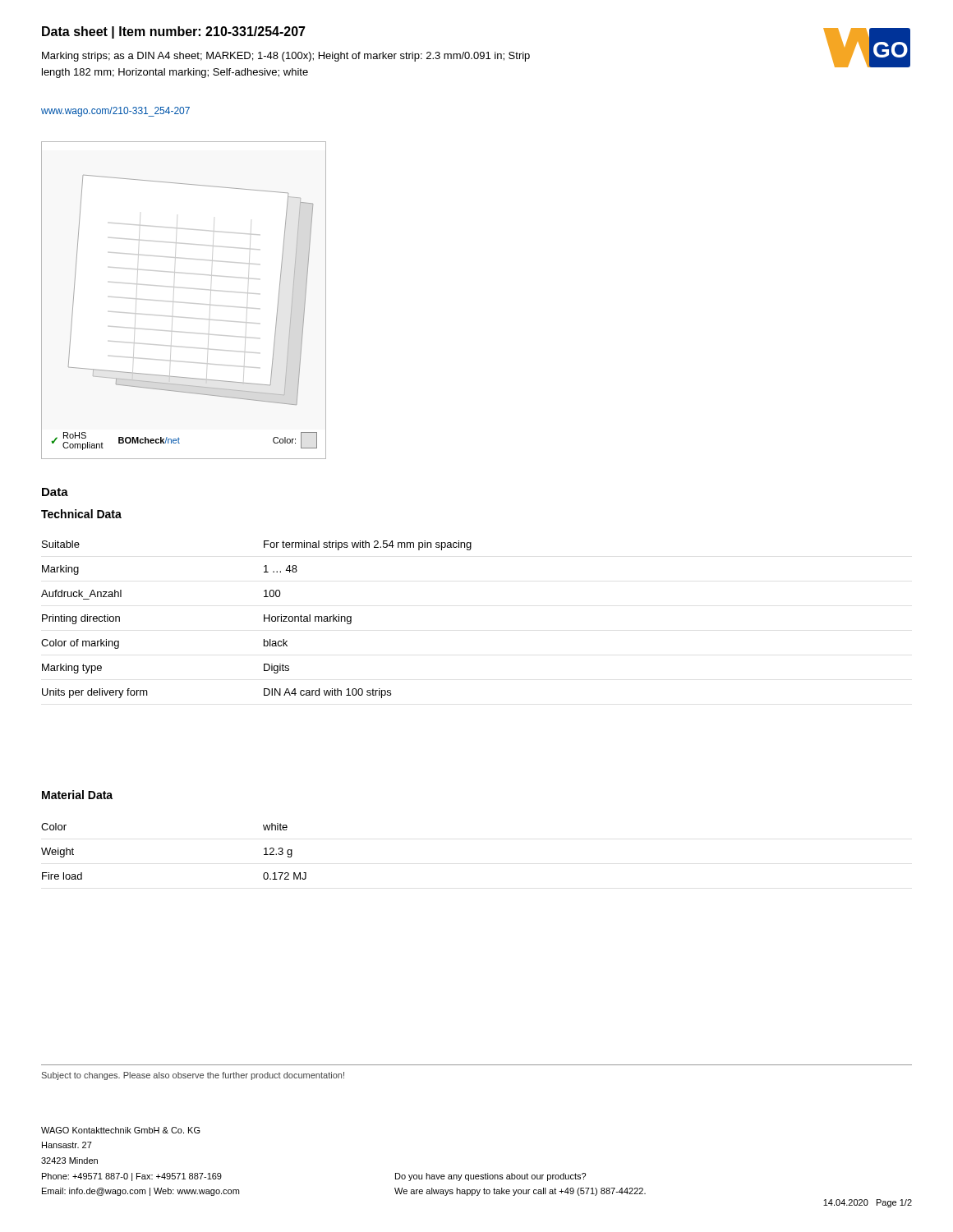Select the text starting "Material Data"
This screenshot has width=953, height=1232.
77,795
